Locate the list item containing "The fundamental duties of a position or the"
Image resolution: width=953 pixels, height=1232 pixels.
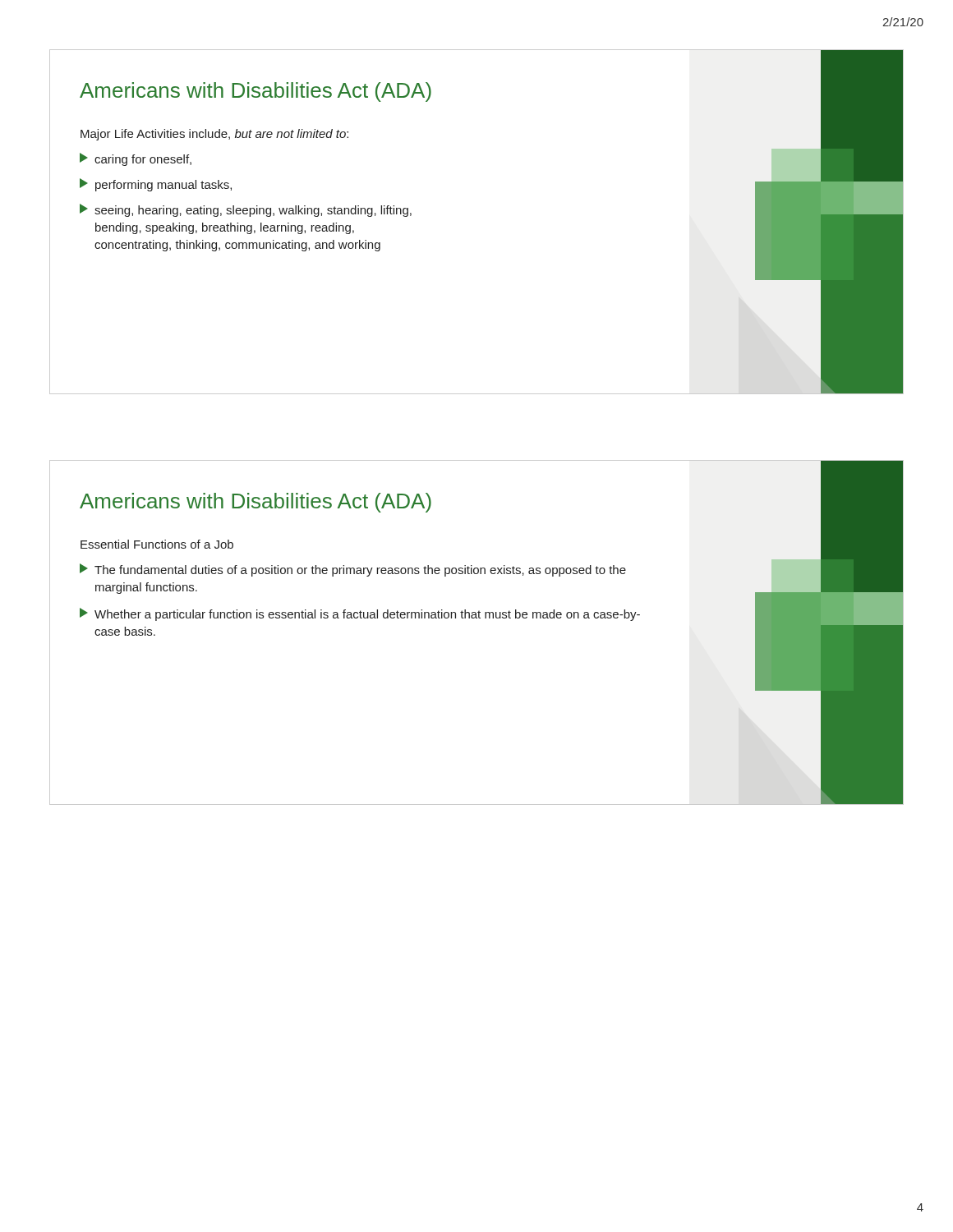click(x=362, y=578)
